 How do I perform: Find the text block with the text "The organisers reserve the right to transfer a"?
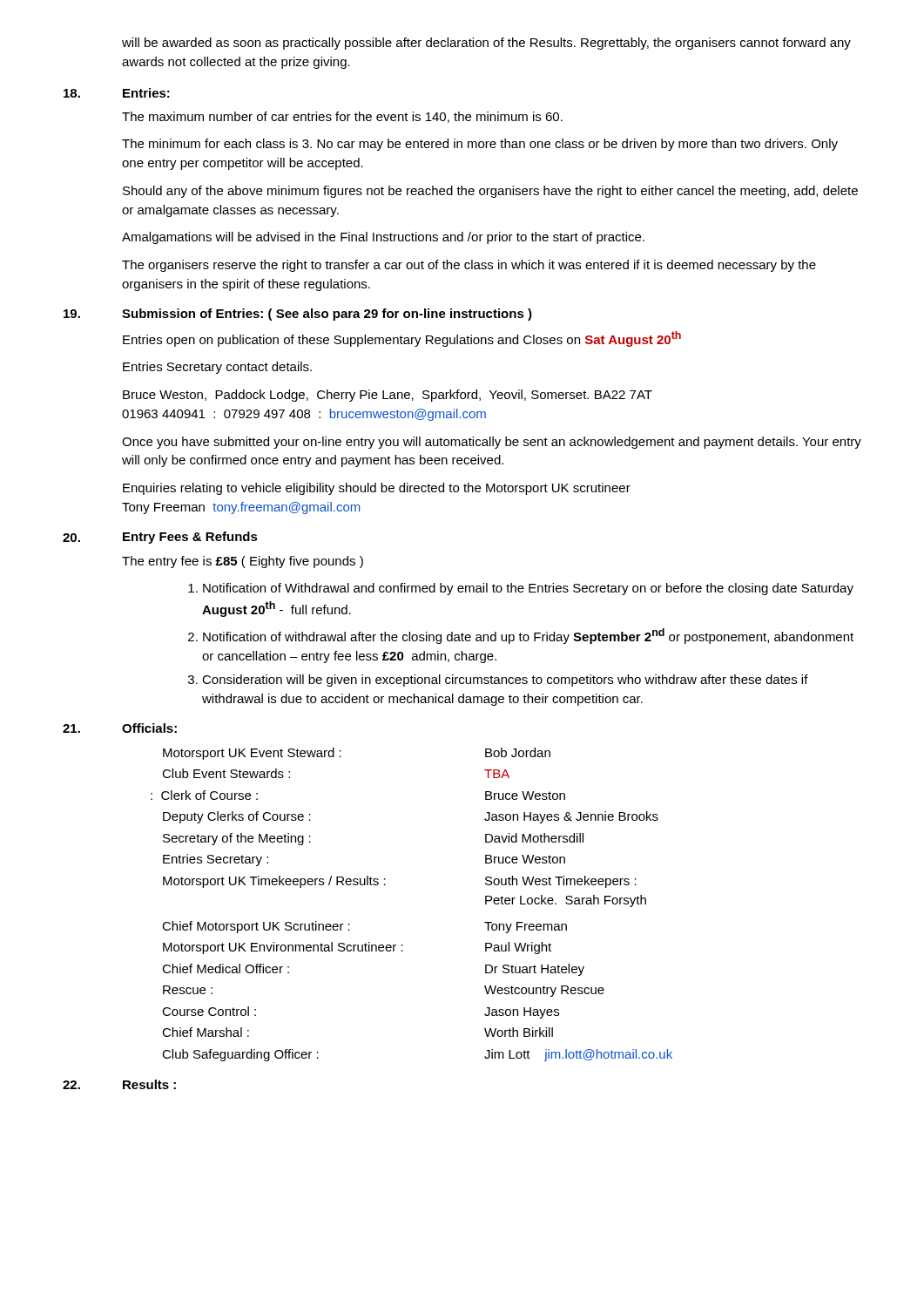492,274
